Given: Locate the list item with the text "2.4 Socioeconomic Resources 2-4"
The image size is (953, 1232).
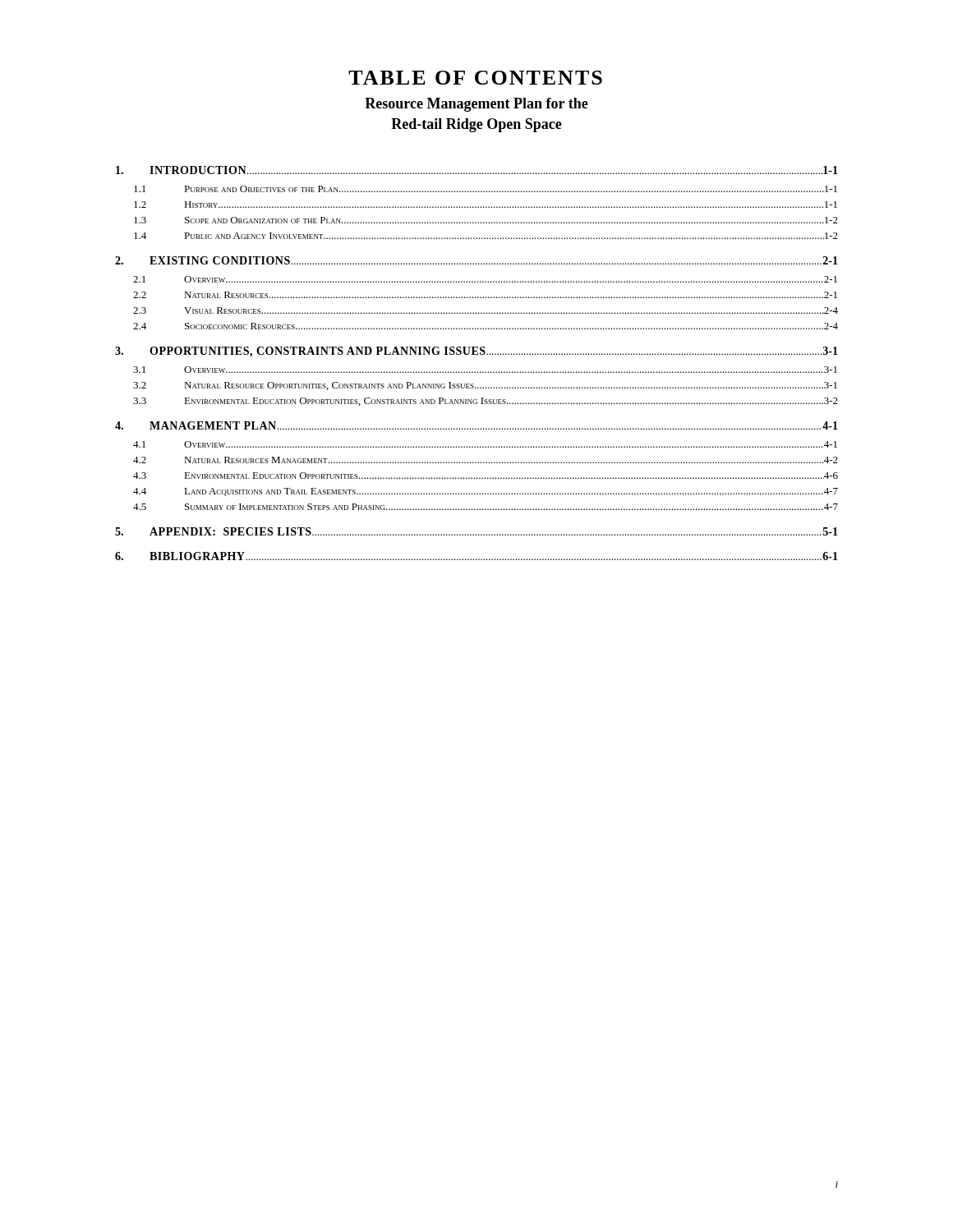Looking at the screenshot, I should tap(476, 326).
